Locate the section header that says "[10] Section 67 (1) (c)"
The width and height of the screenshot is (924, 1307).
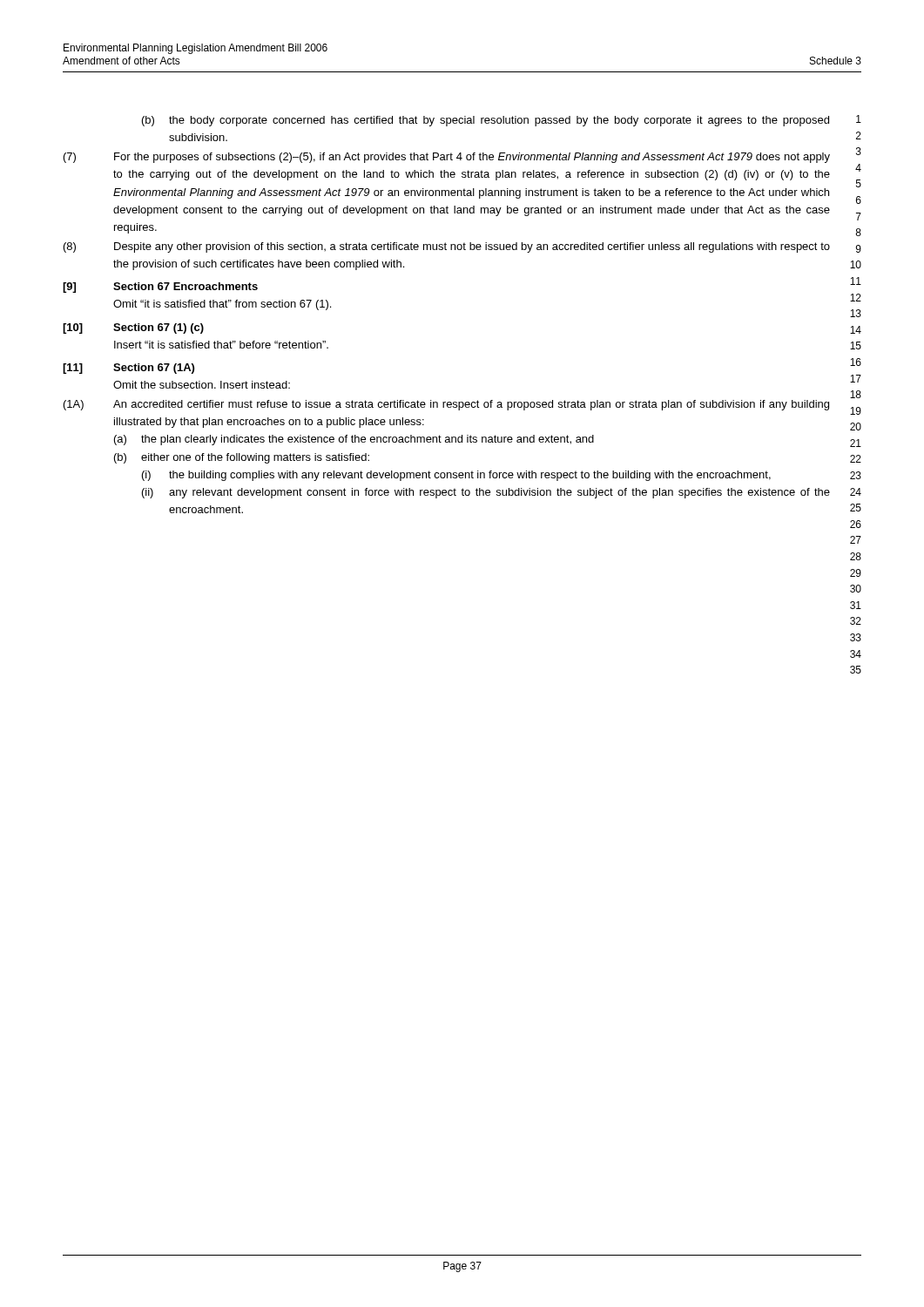click(133, 327)
